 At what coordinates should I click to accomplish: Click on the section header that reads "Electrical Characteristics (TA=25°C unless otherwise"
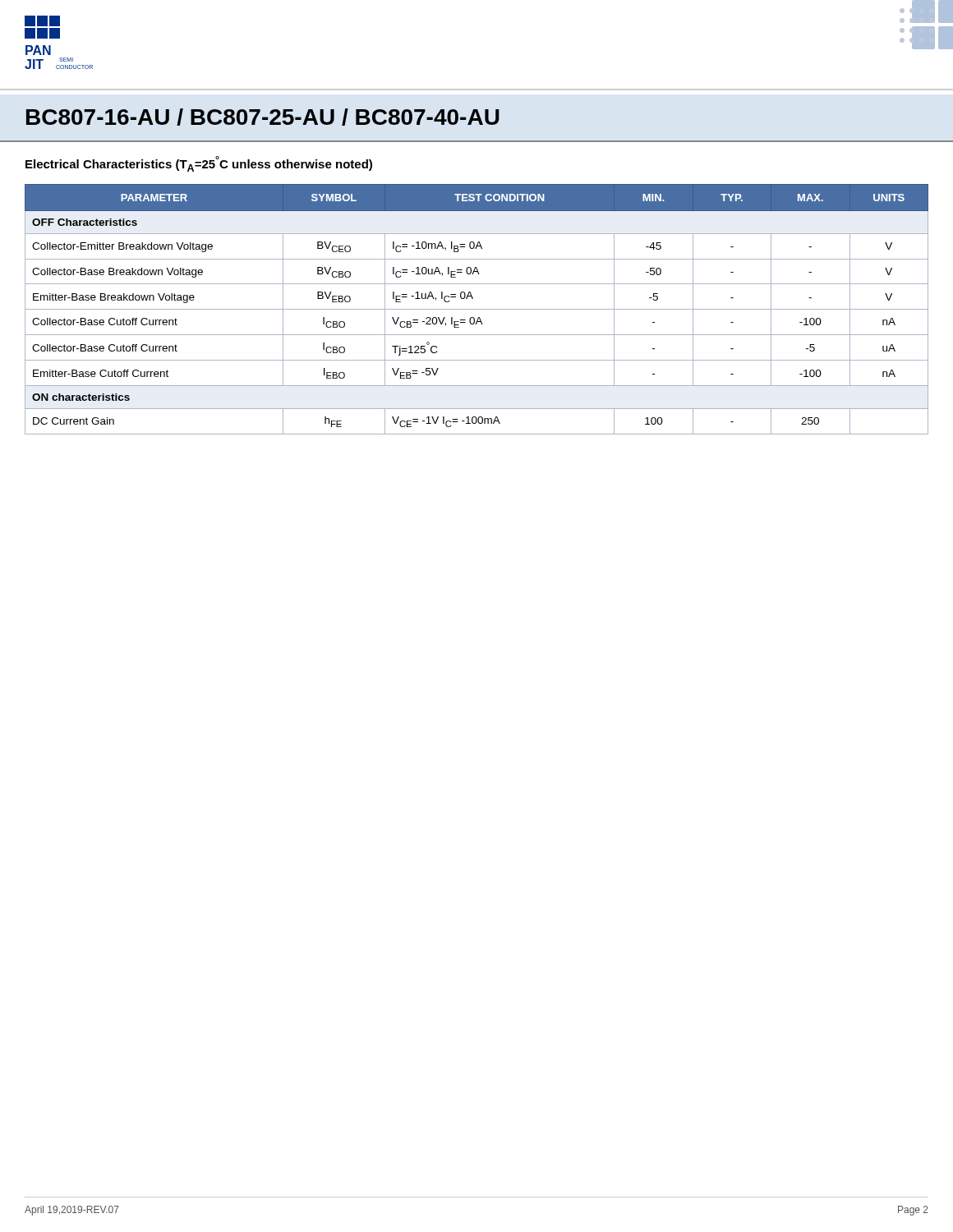click(199, 164)
